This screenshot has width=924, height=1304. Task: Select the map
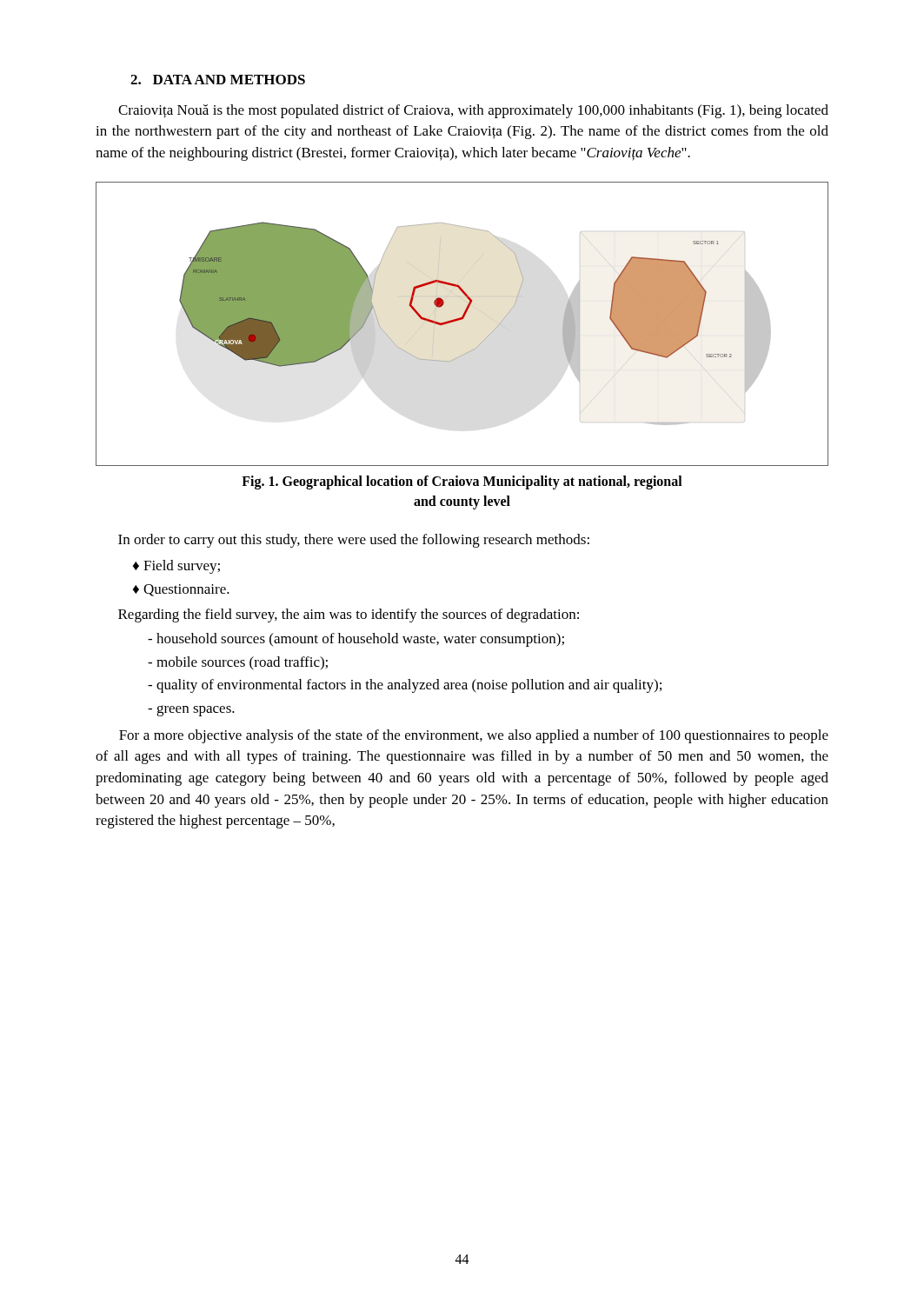point(462,324)
